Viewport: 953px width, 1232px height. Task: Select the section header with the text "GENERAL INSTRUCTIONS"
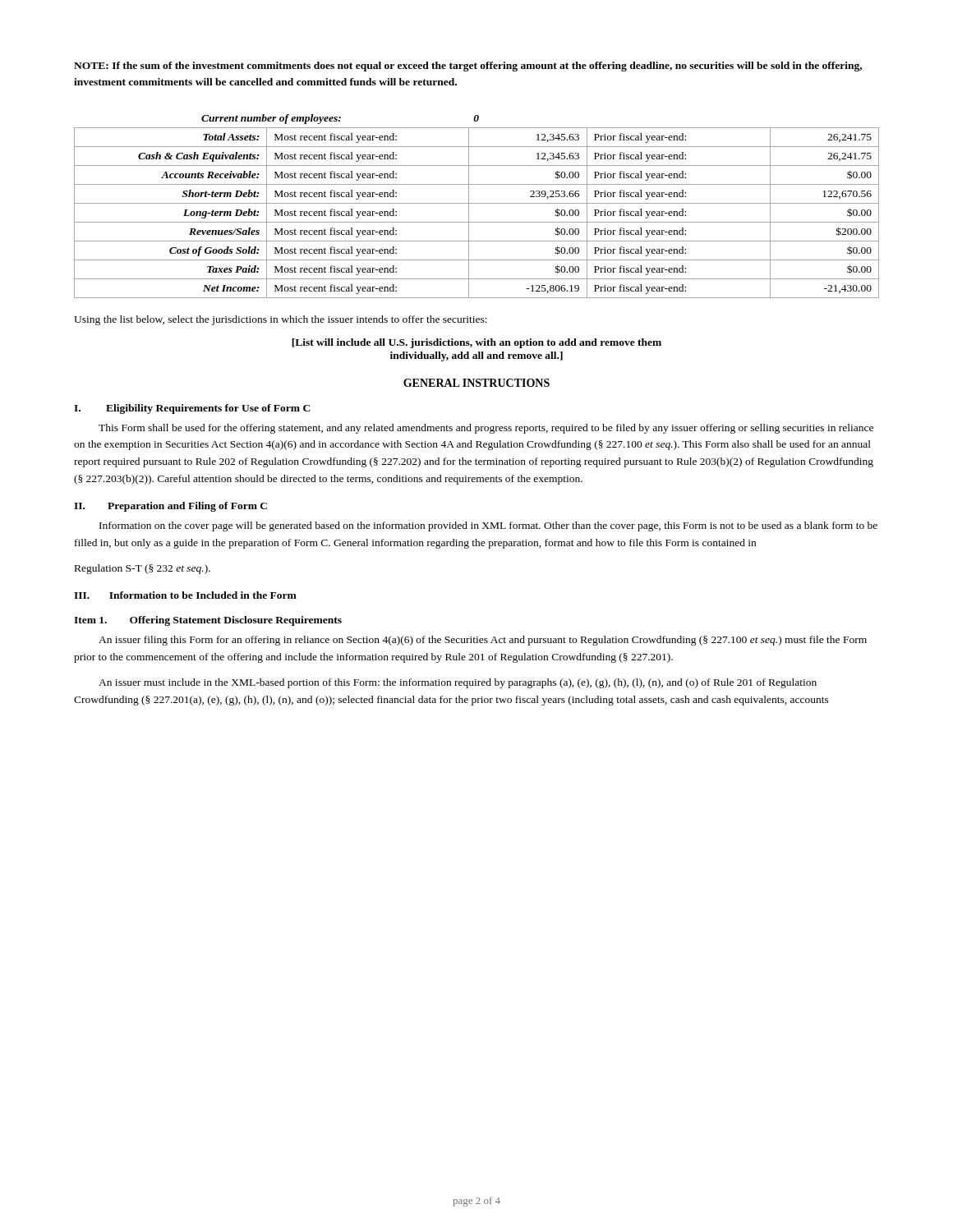coord(476,383)
